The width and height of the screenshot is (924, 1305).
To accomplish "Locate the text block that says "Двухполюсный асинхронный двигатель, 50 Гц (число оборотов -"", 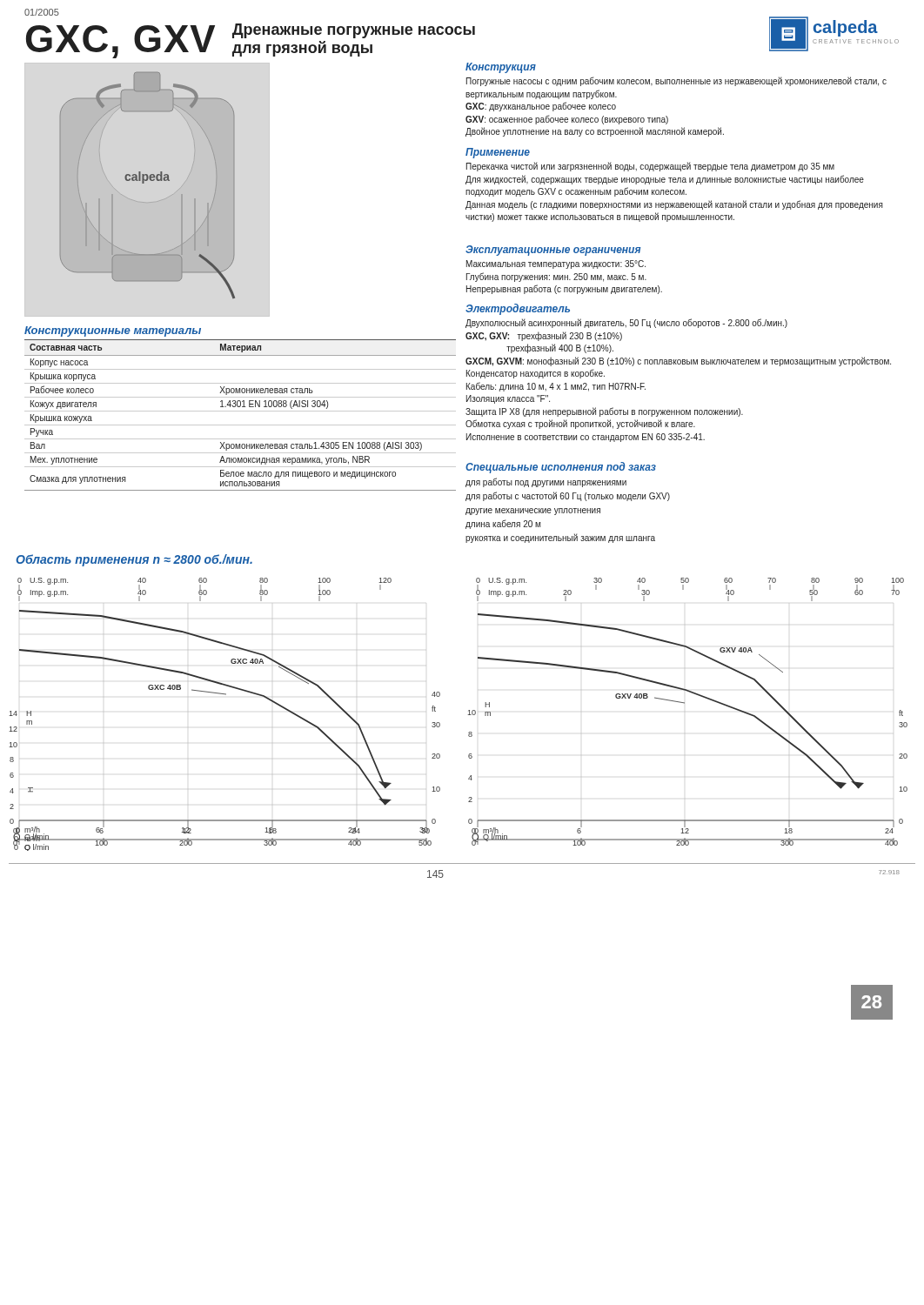I will pos(626,323).
